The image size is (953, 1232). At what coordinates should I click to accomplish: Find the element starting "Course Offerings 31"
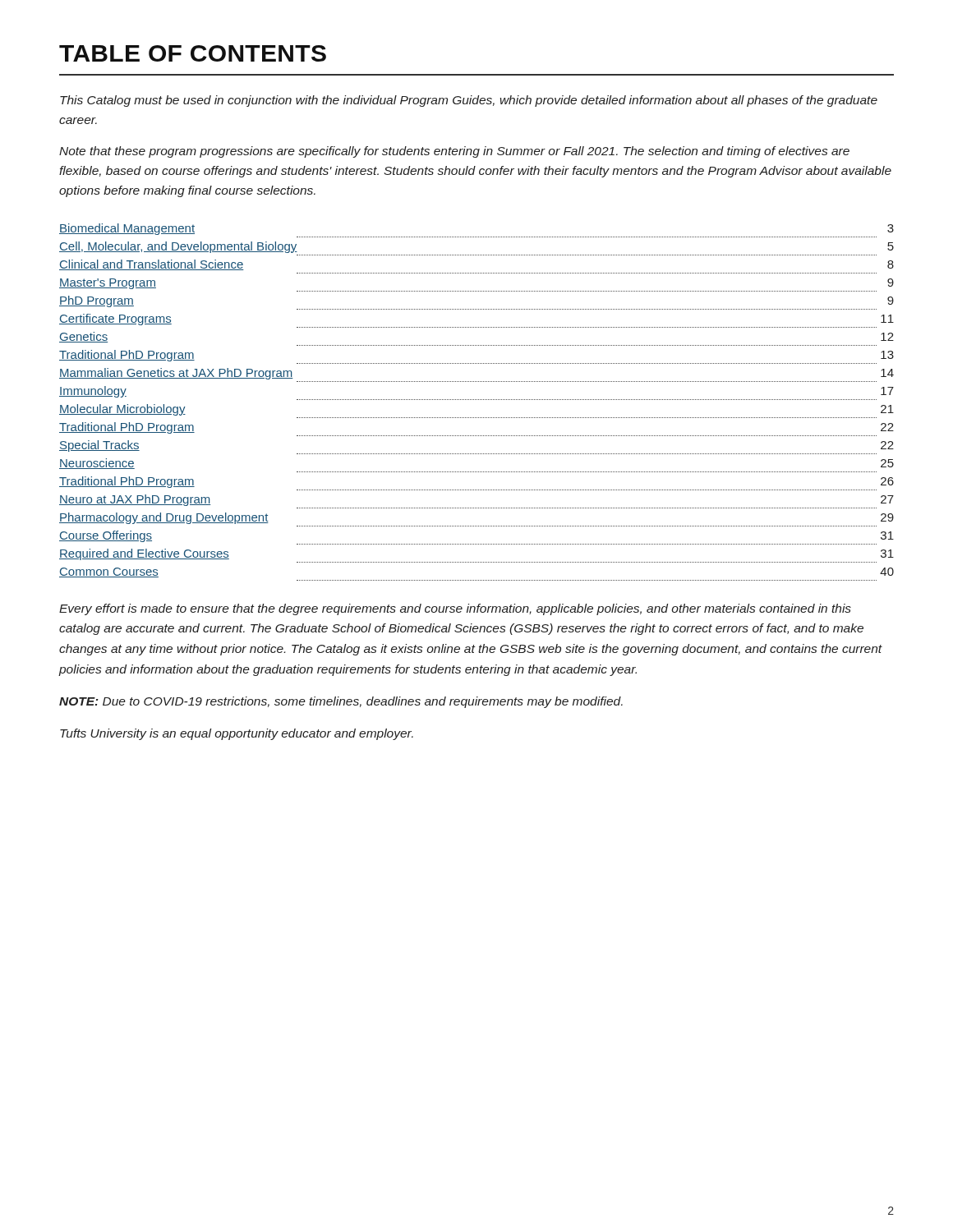click(476, 535)
